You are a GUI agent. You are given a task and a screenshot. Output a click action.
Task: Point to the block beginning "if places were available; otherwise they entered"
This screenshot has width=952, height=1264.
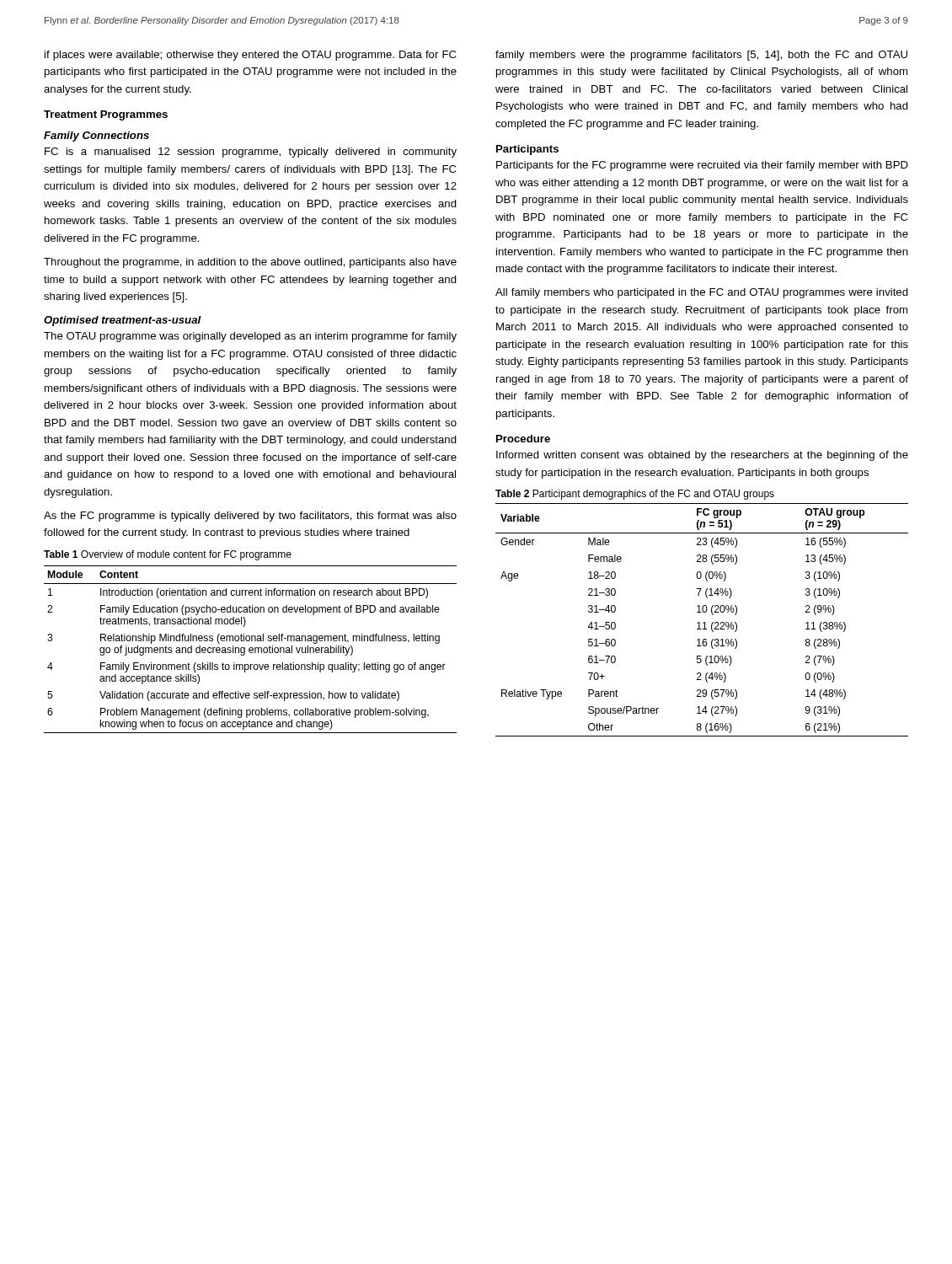250,72
